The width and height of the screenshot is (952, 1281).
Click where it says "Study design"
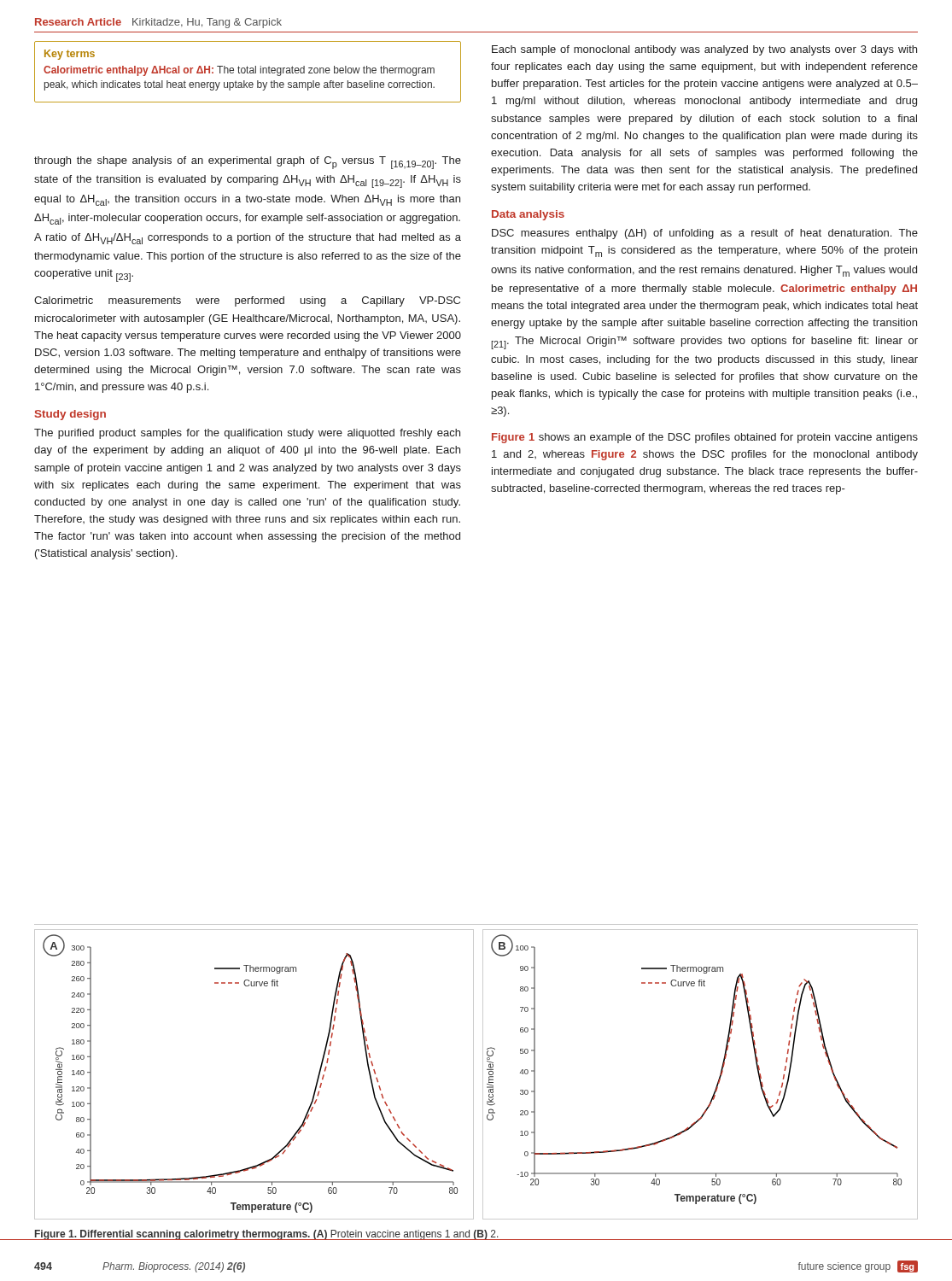[x=70, y=414]
